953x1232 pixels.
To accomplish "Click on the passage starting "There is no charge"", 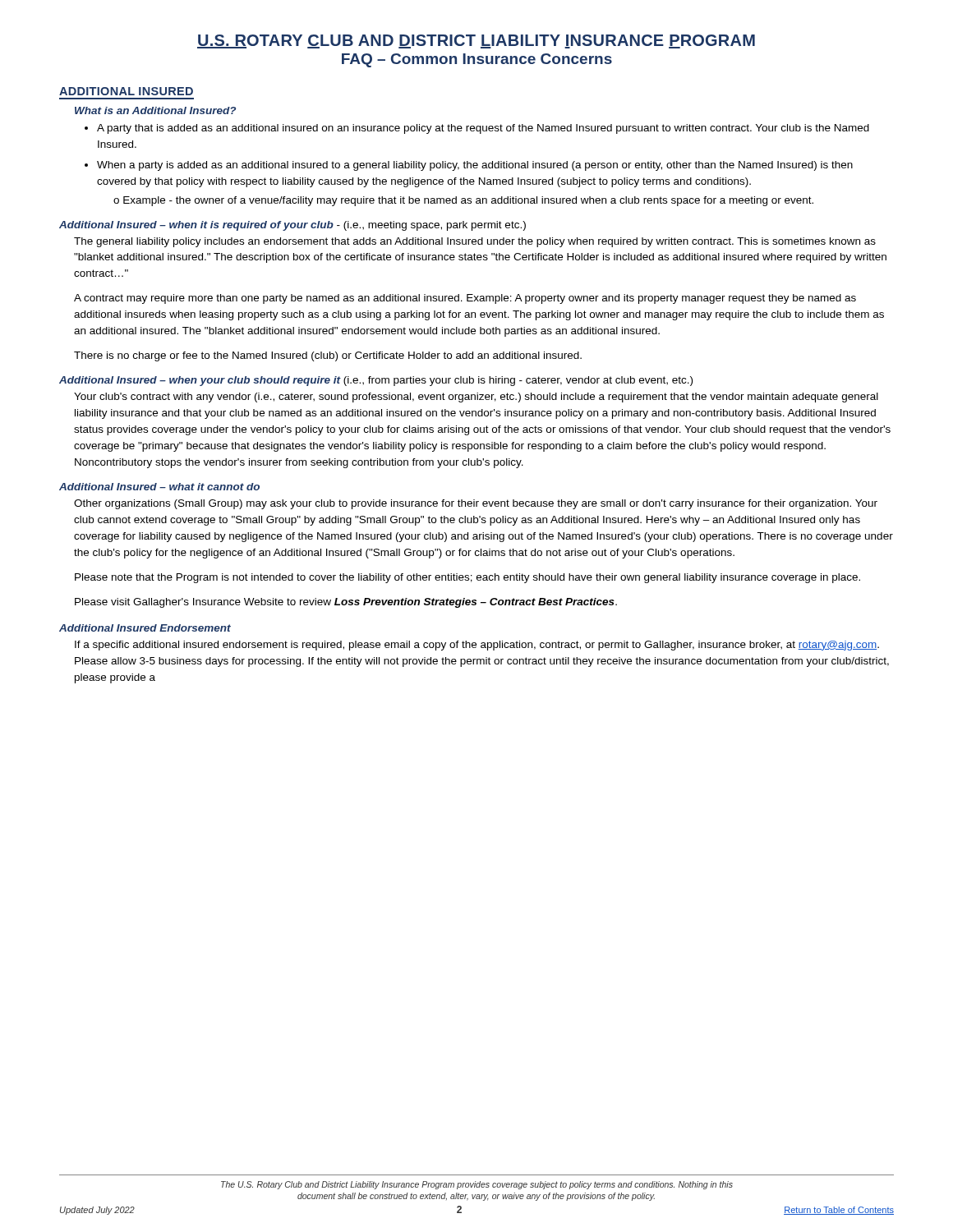I will pyautogui.click(x=328, y=356).
